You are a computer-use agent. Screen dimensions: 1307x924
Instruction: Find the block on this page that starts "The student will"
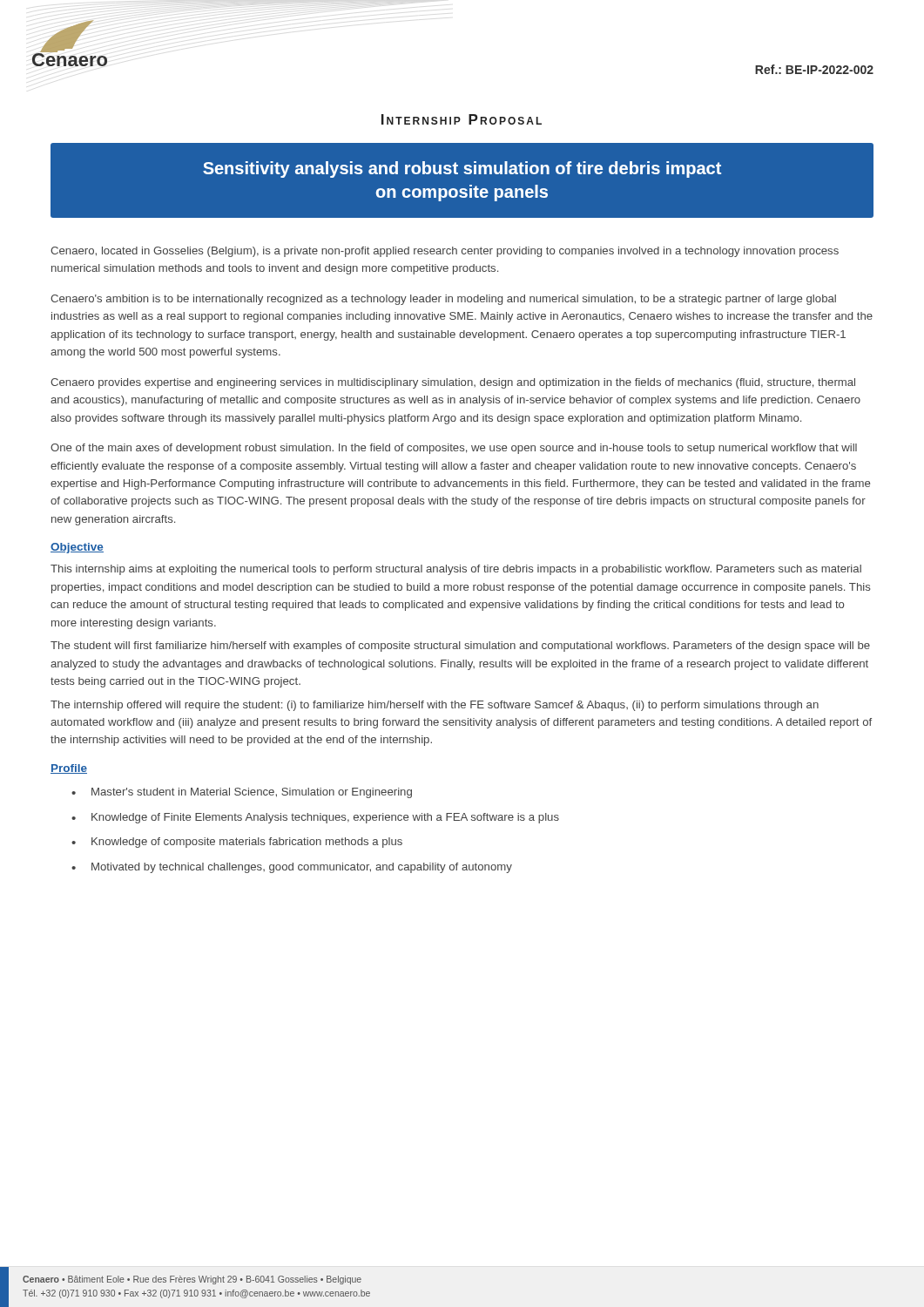(460, 663)
